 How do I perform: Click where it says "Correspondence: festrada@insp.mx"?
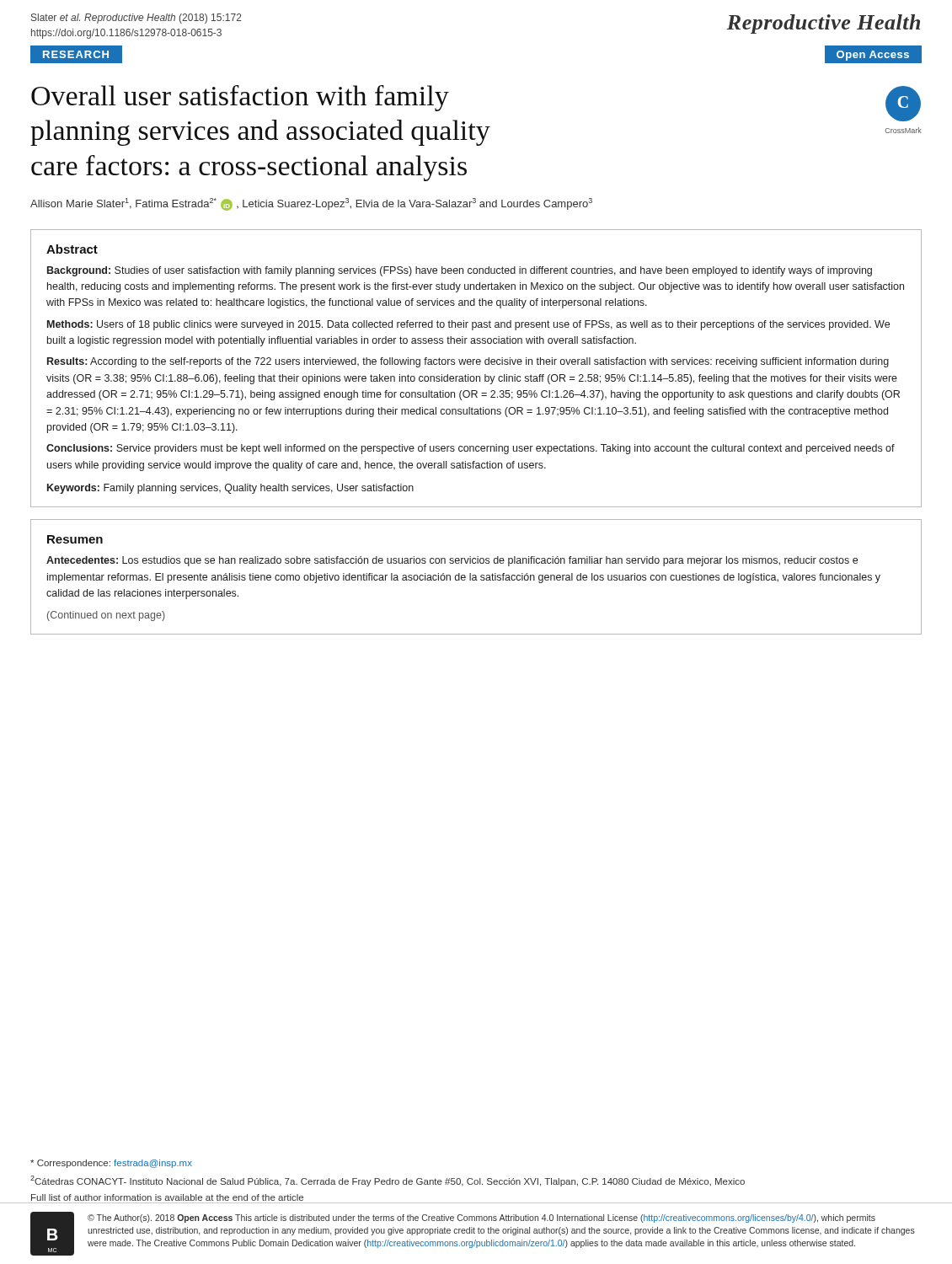(111, 1163)
